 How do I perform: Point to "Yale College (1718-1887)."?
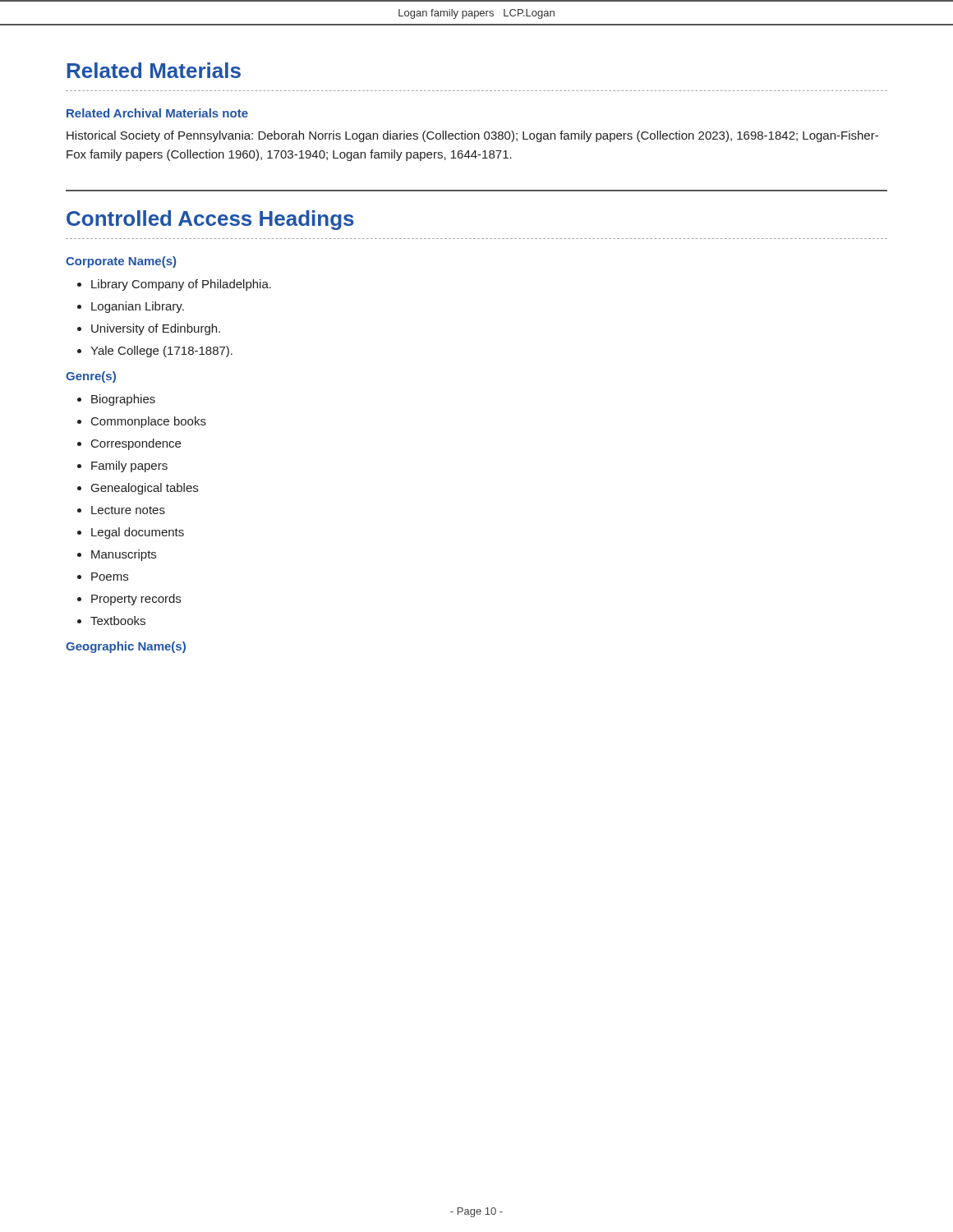(162, 350)
